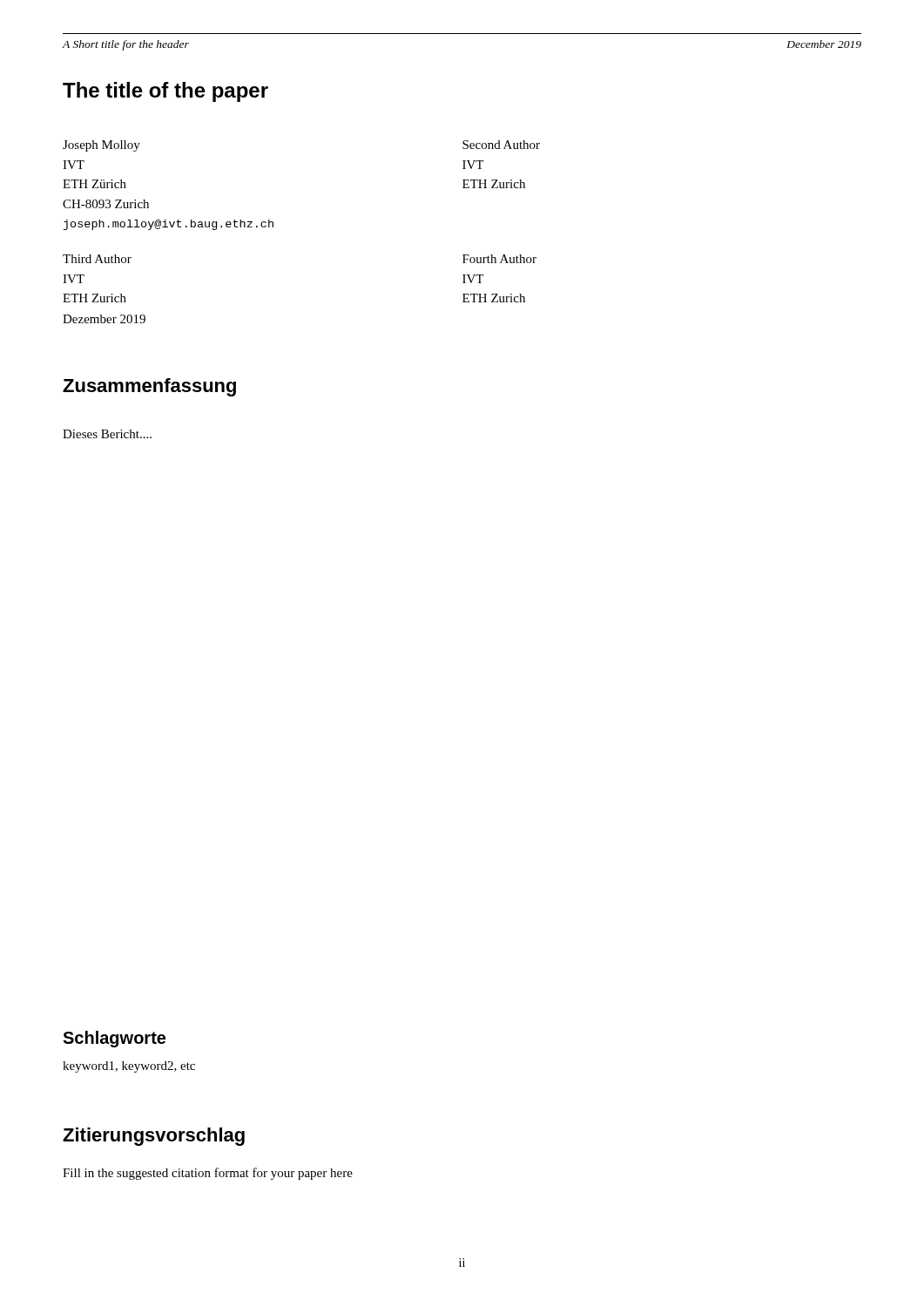Select the text that says "keyword1, keyword2, etc"

[129, 1066]
